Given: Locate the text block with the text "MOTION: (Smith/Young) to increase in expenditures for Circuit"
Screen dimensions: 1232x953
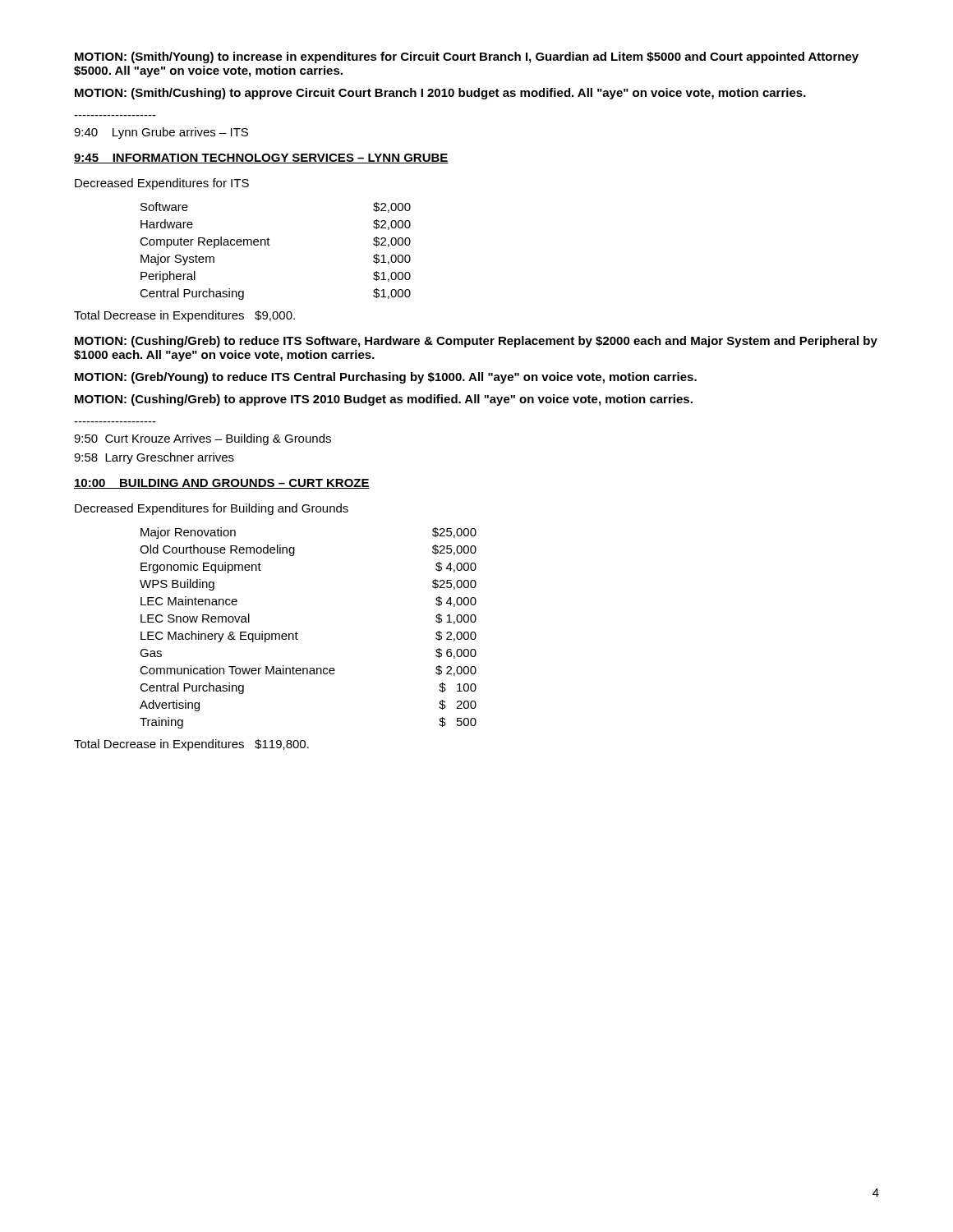Looking at the screenshot, I should [x=476, y=63].
